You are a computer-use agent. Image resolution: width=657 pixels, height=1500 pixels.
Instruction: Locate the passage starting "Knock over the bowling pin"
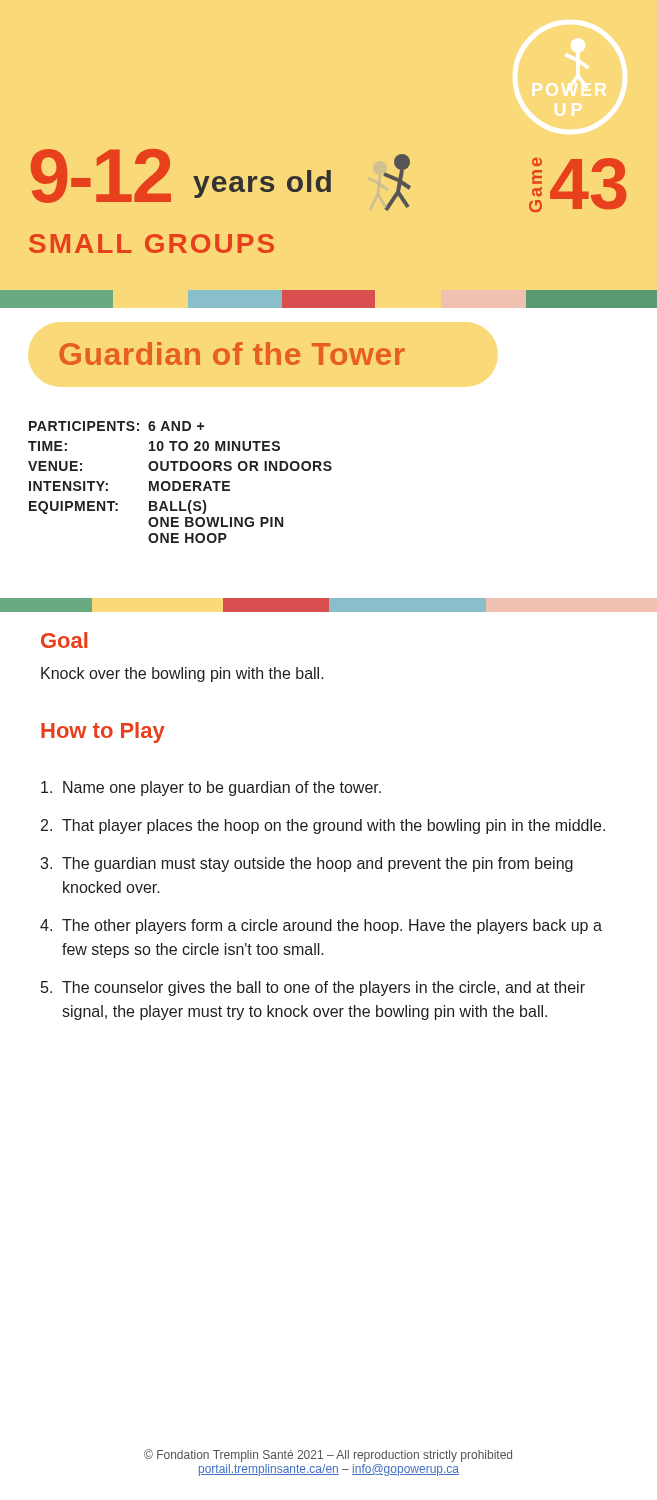182,674
